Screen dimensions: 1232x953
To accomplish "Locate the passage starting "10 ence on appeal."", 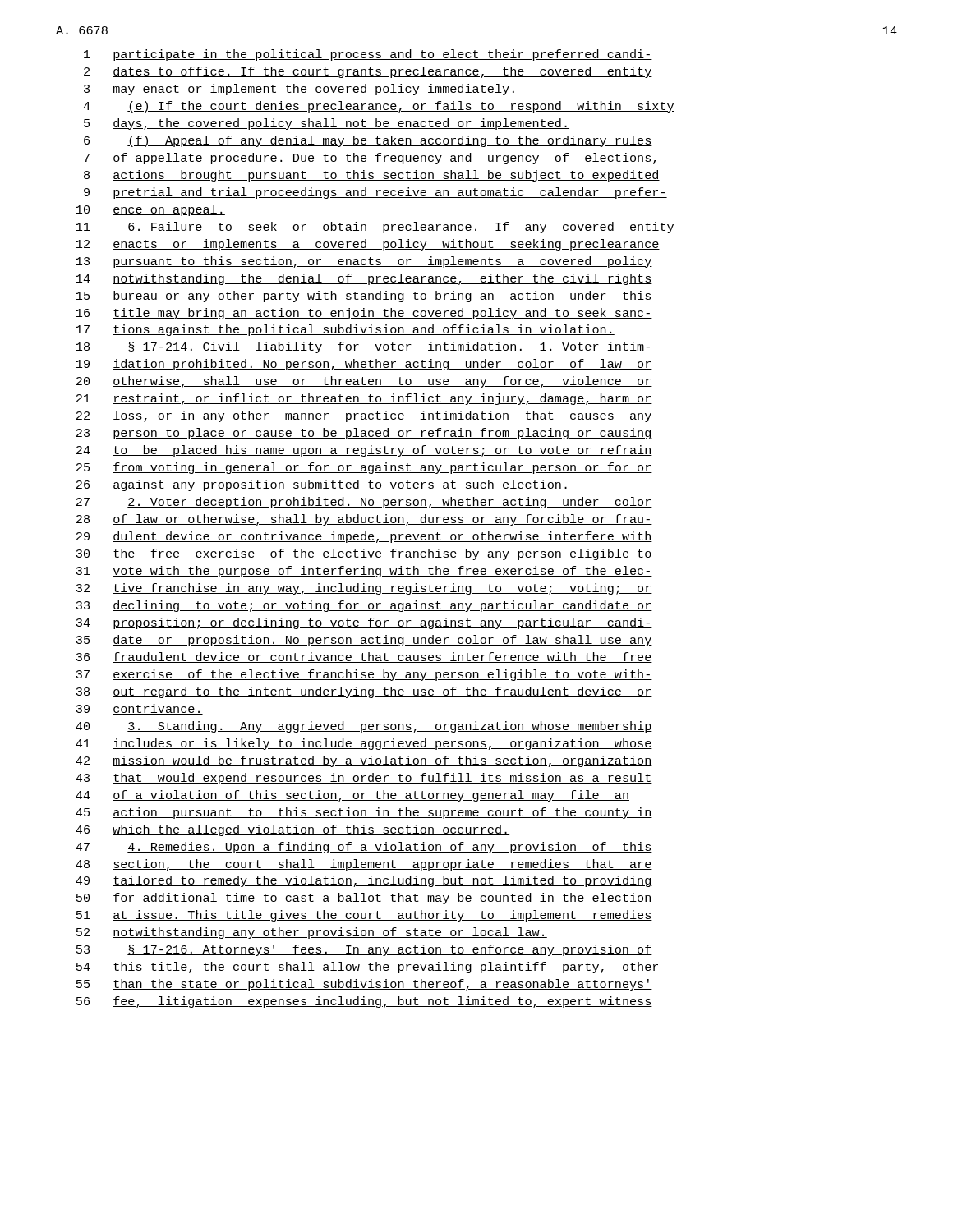I will point(140,210).
